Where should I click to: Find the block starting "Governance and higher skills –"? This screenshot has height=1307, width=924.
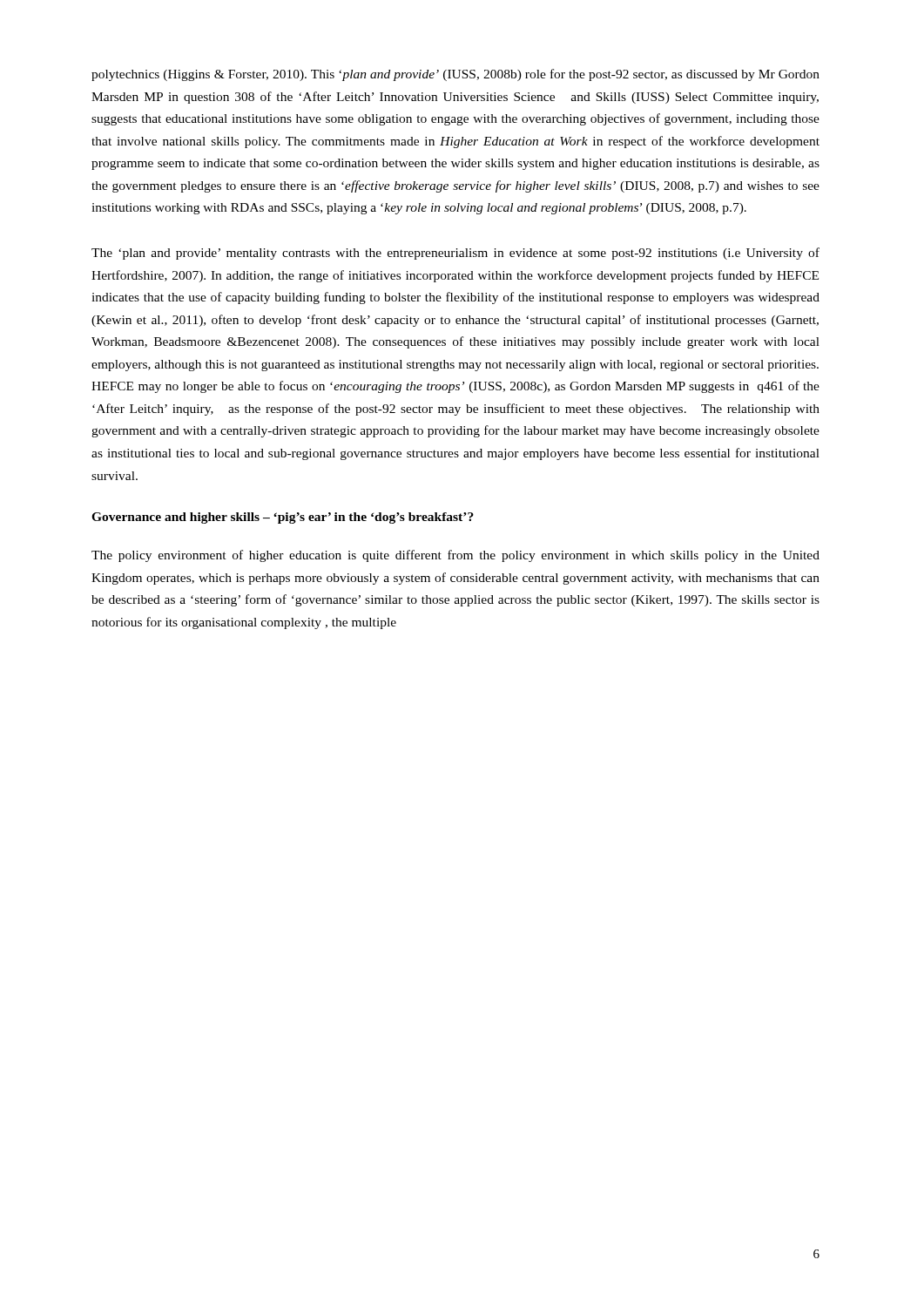click(283, 516)
